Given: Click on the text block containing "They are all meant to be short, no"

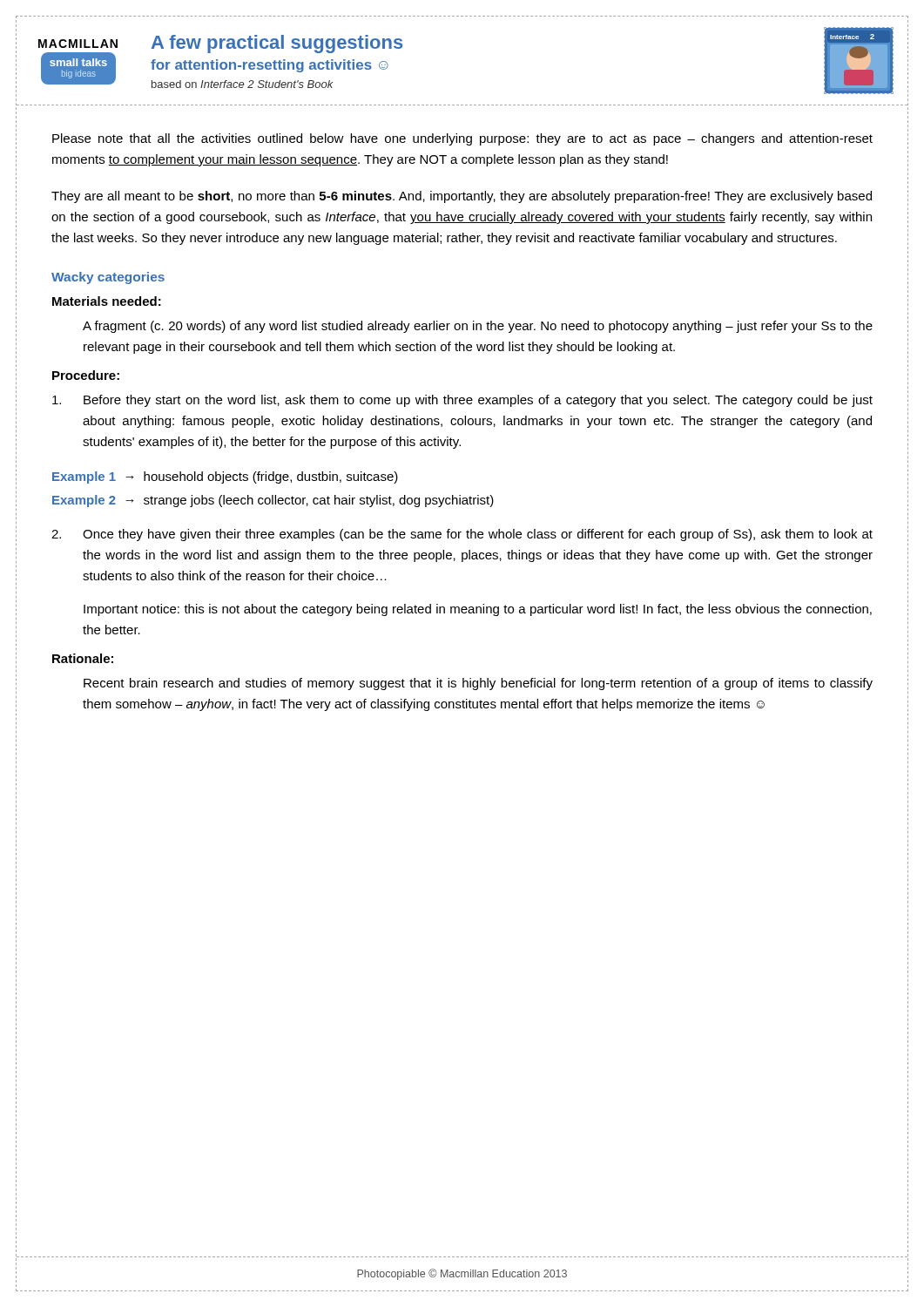Looking at the screenshot, I should [462, 217].
